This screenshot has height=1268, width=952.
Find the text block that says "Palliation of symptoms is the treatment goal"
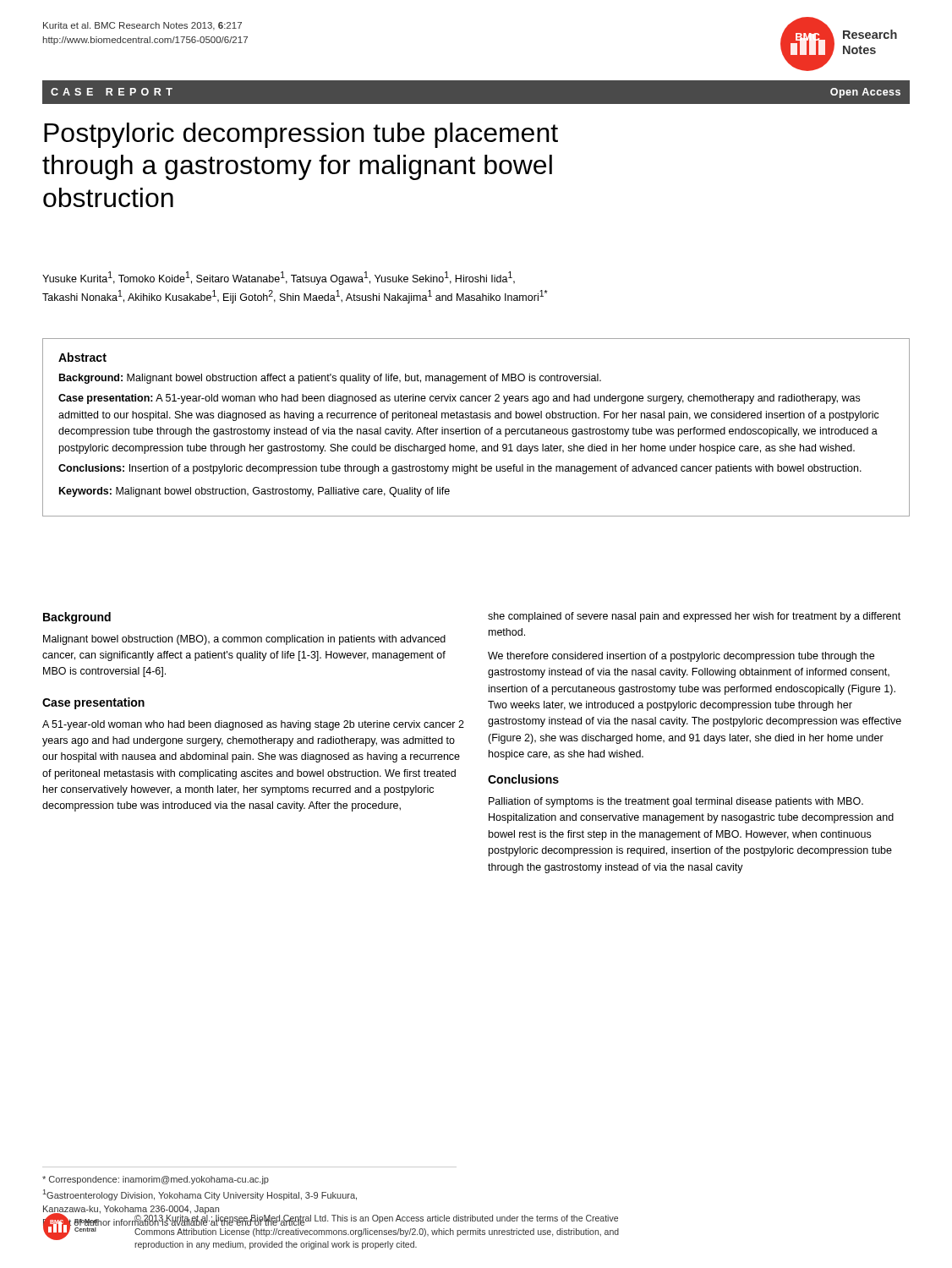coord(691,834)
